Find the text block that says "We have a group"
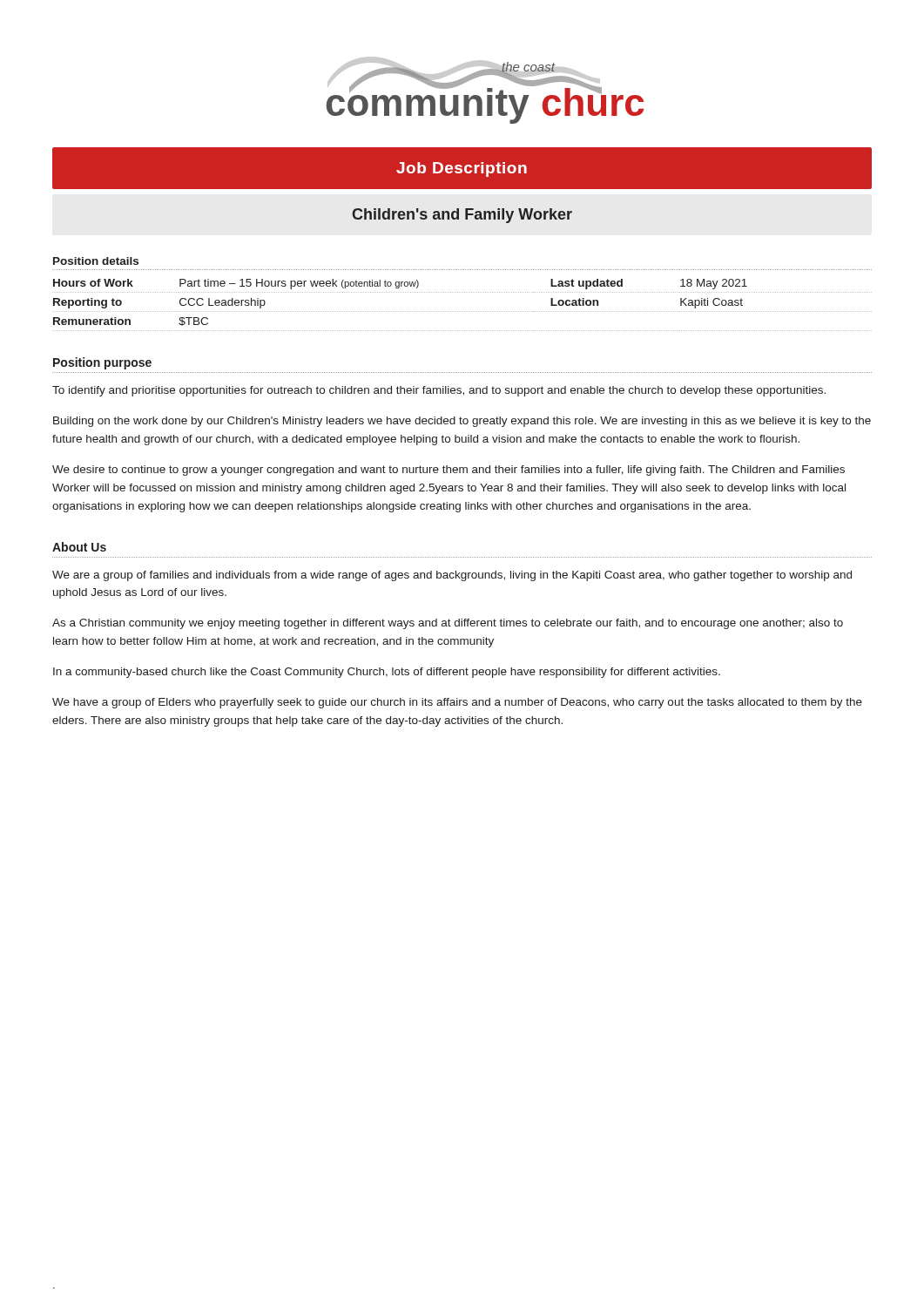Viewport: 924px width, 1307px height. pos(457,711)
